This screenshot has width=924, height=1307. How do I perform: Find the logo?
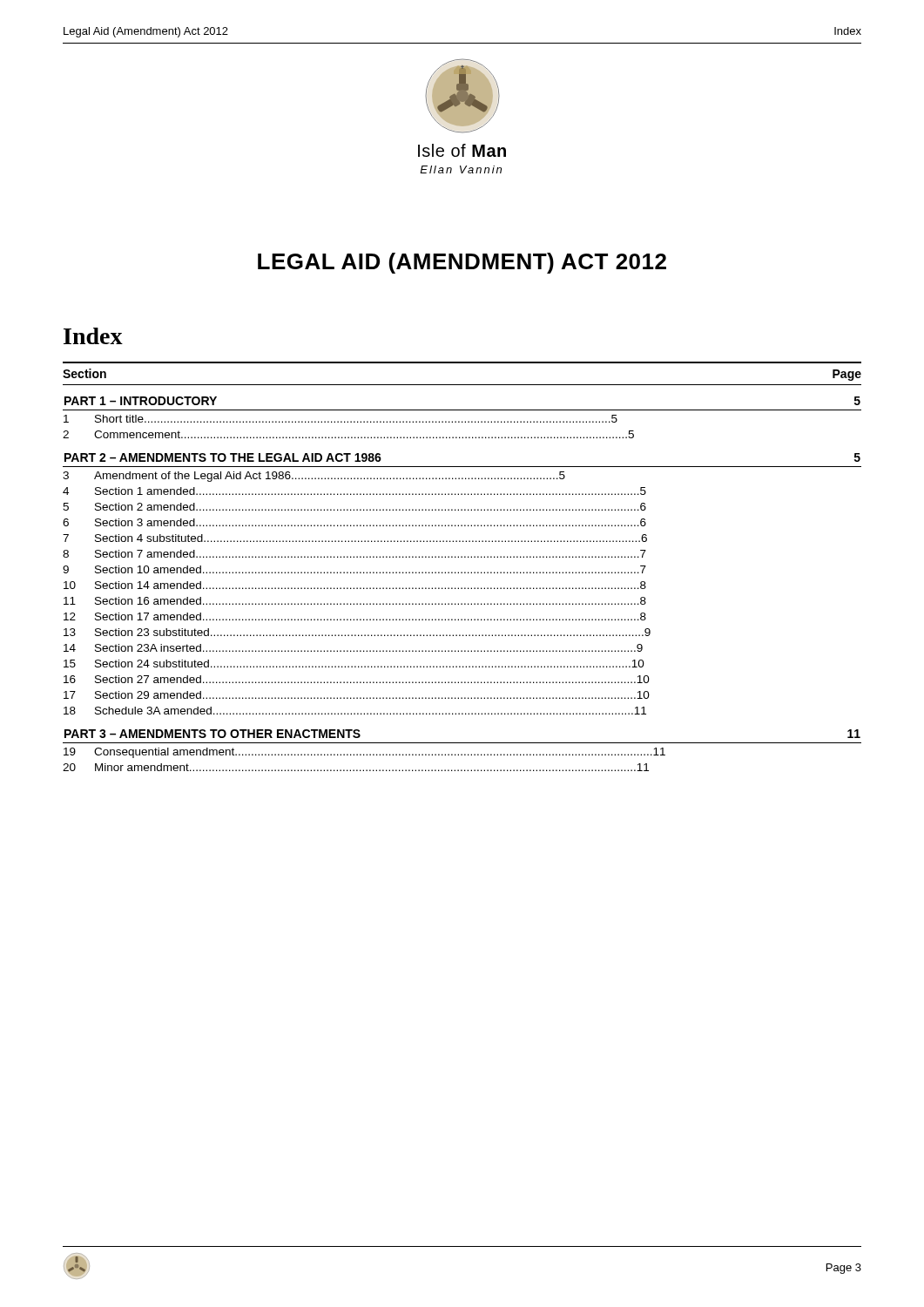[462, 116]
